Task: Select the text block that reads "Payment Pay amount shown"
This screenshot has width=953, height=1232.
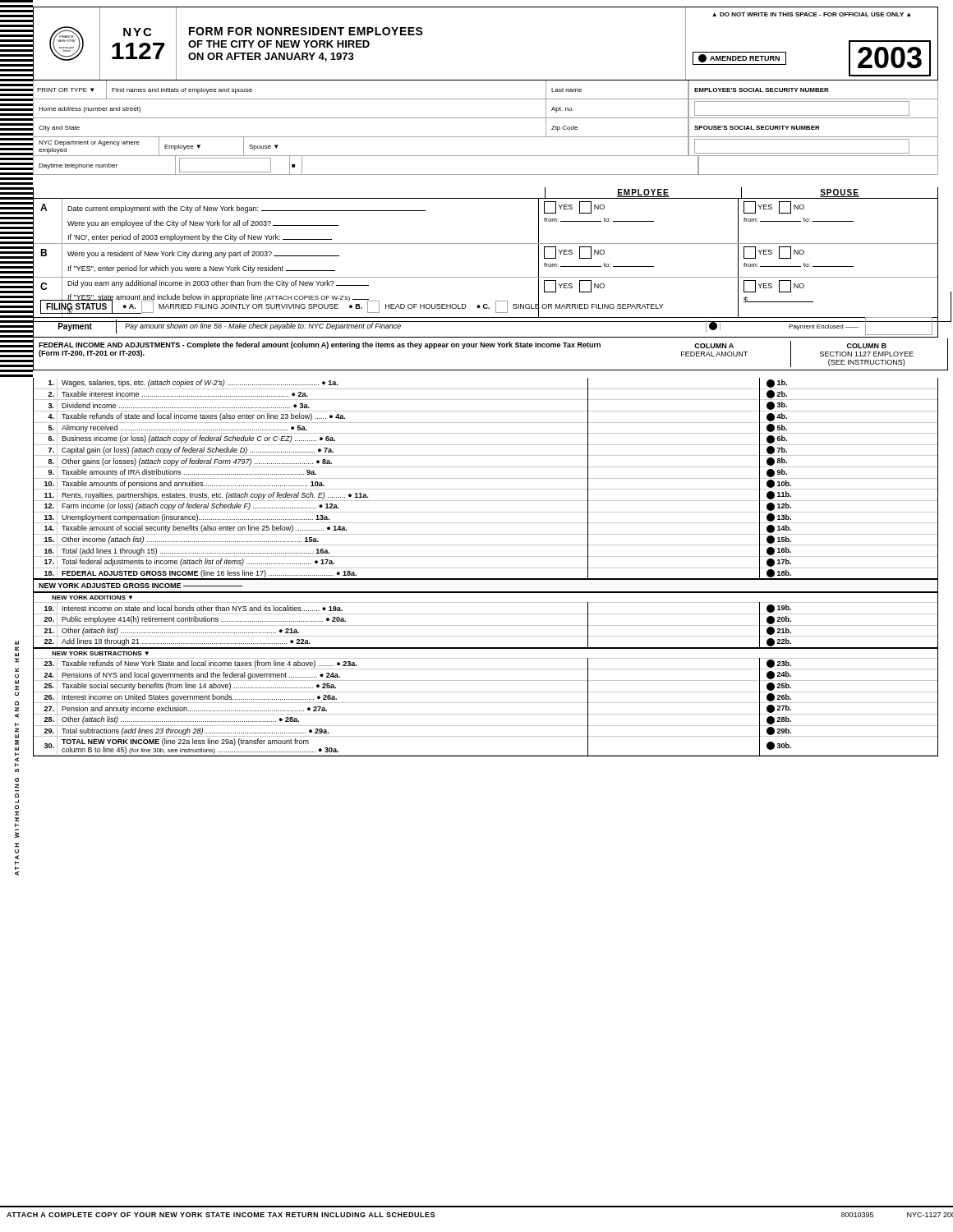Action: [x=483, y=326]
